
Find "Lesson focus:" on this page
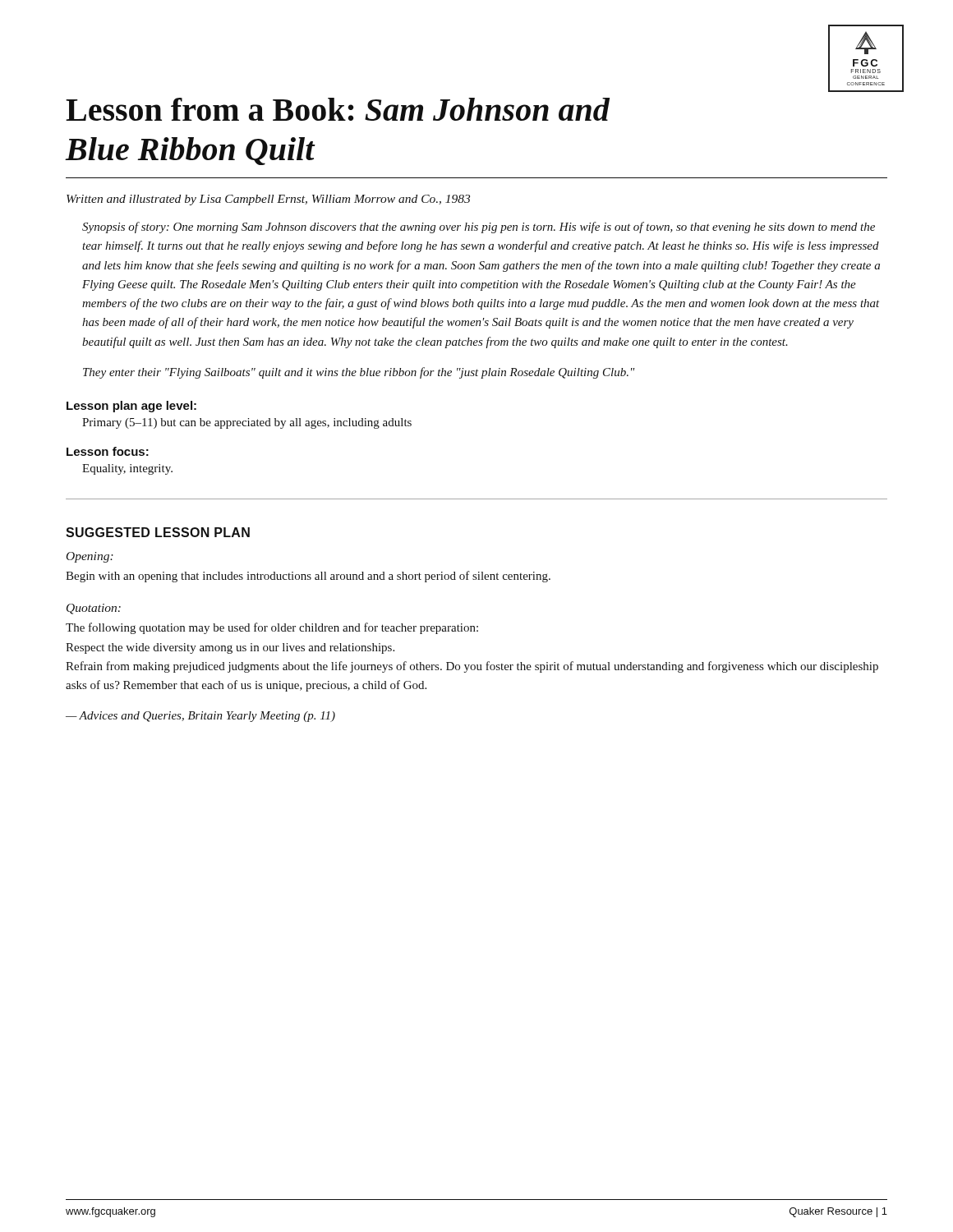tap(108, 451)
